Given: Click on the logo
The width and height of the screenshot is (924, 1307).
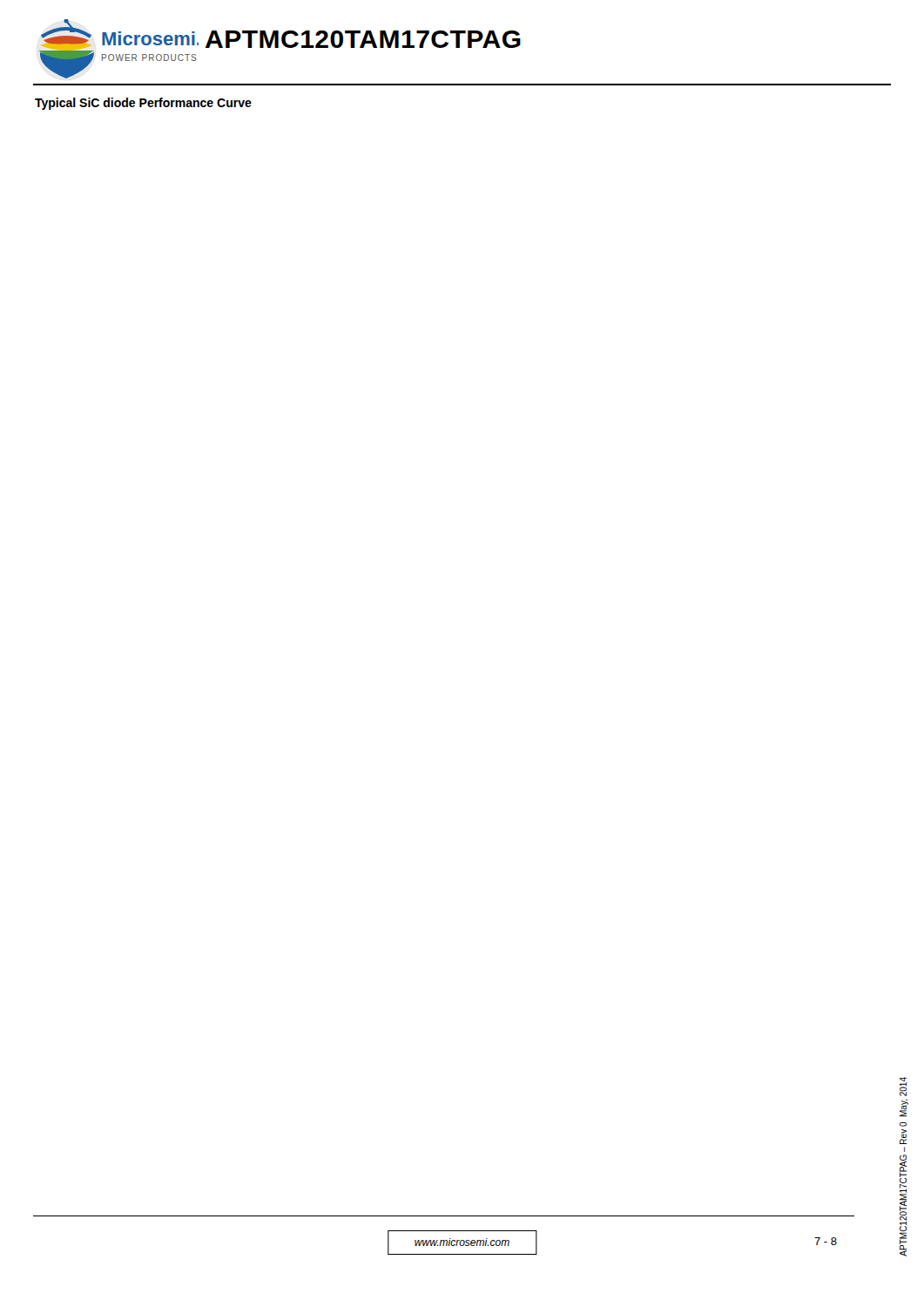Looking at the screenshot, I should coord(116,51).
